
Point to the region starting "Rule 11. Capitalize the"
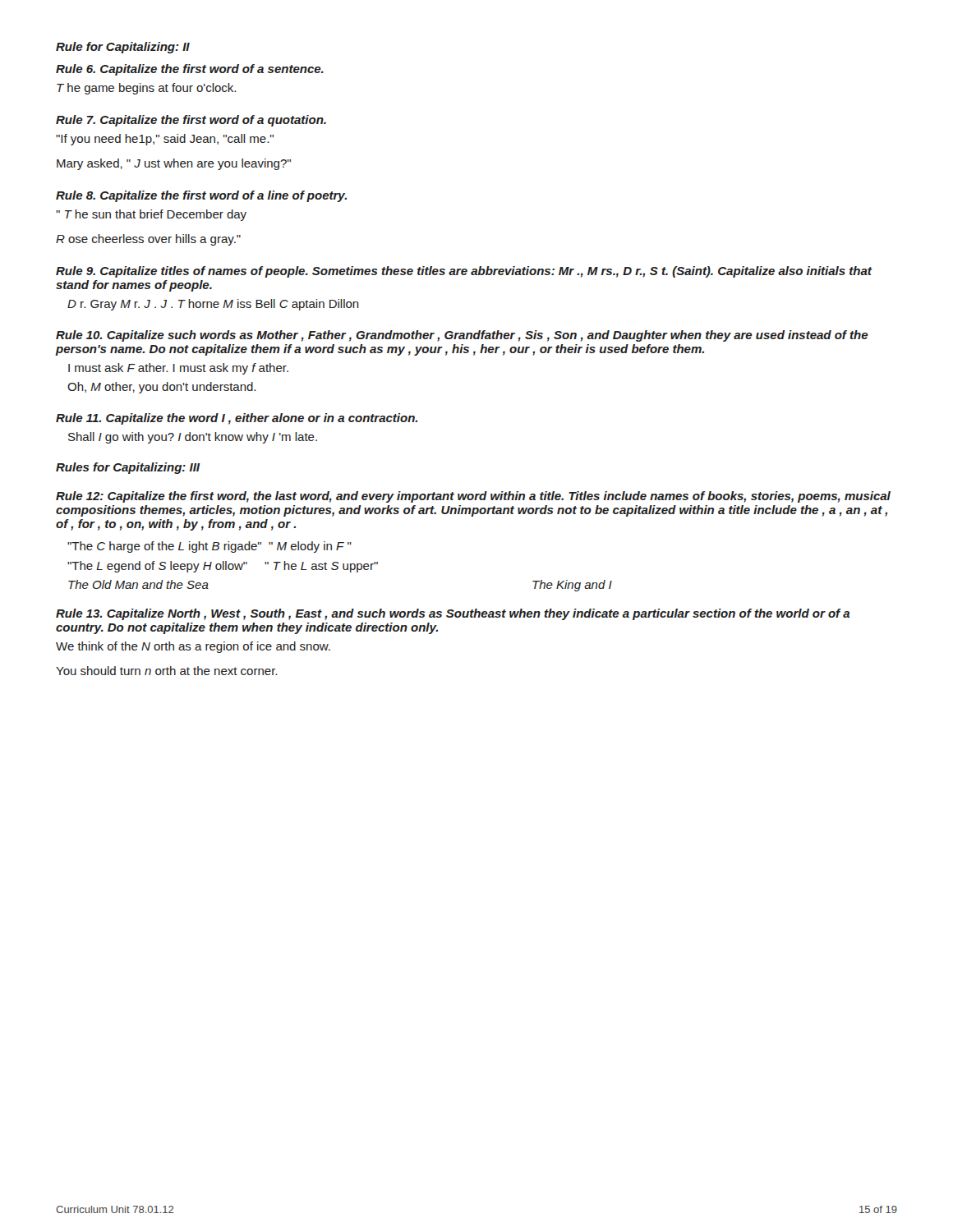point(237,419)
